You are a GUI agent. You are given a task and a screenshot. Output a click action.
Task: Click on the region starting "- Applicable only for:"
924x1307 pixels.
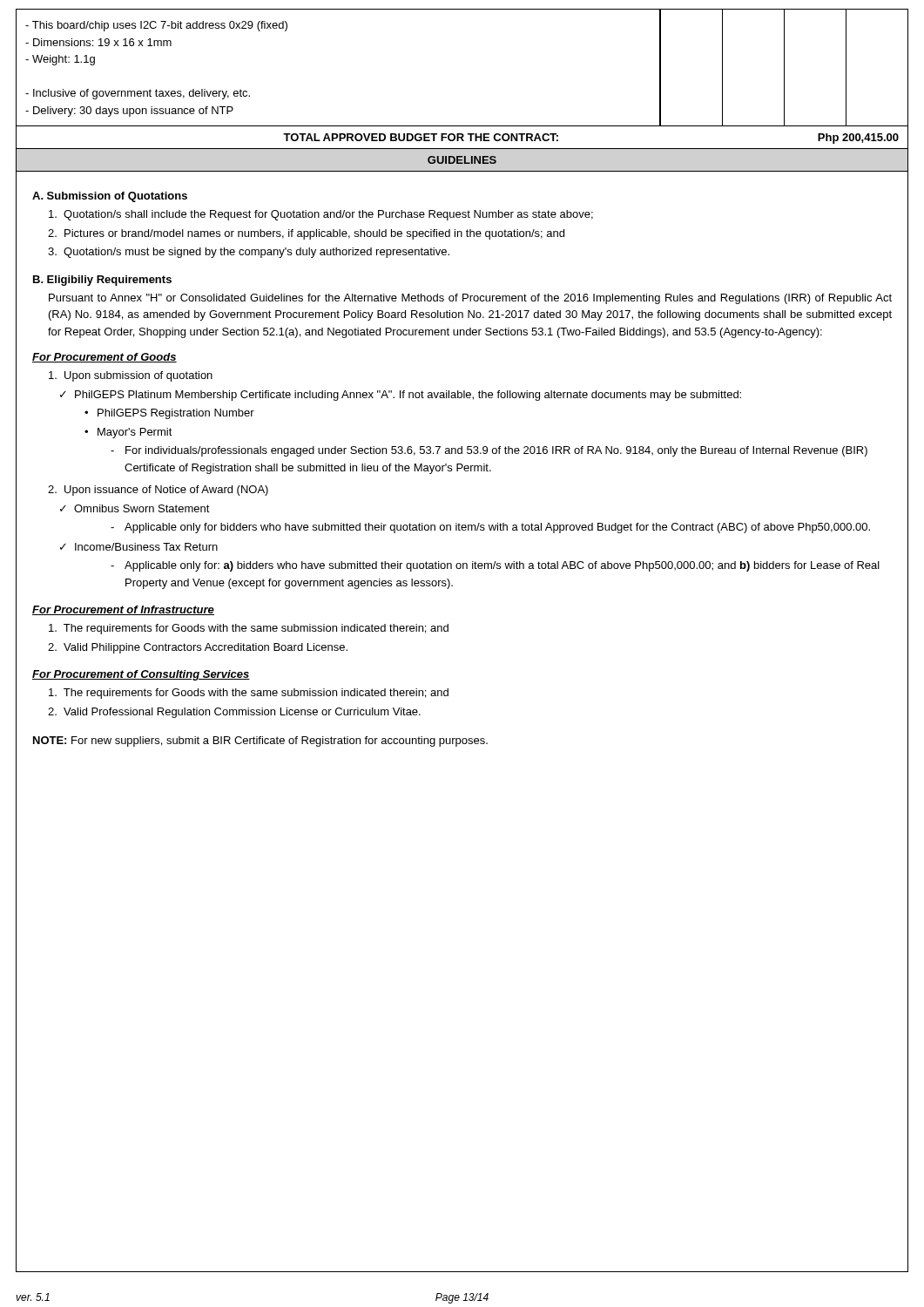tap(501, 574)
